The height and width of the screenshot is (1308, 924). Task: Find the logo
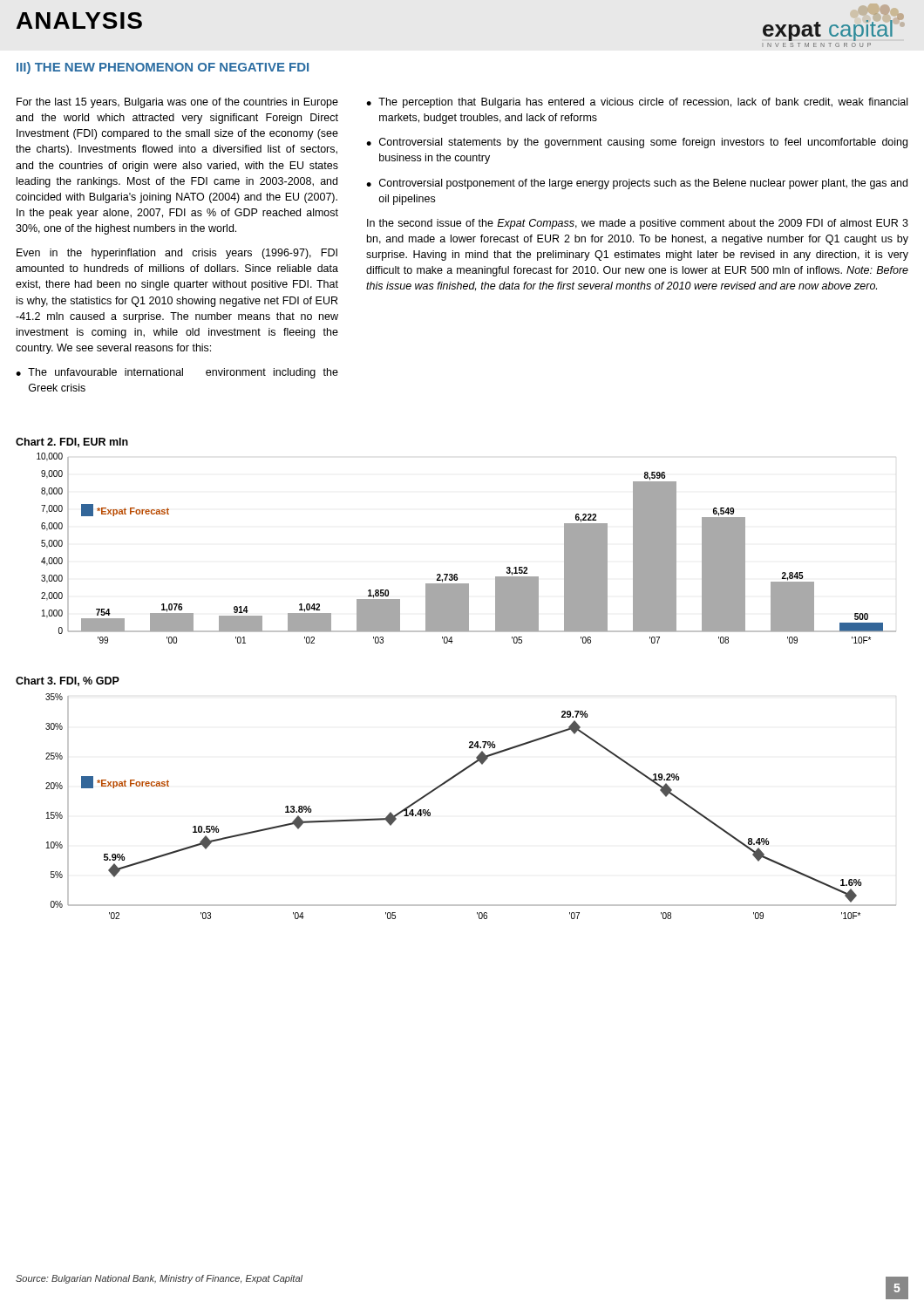pos(834,27)
